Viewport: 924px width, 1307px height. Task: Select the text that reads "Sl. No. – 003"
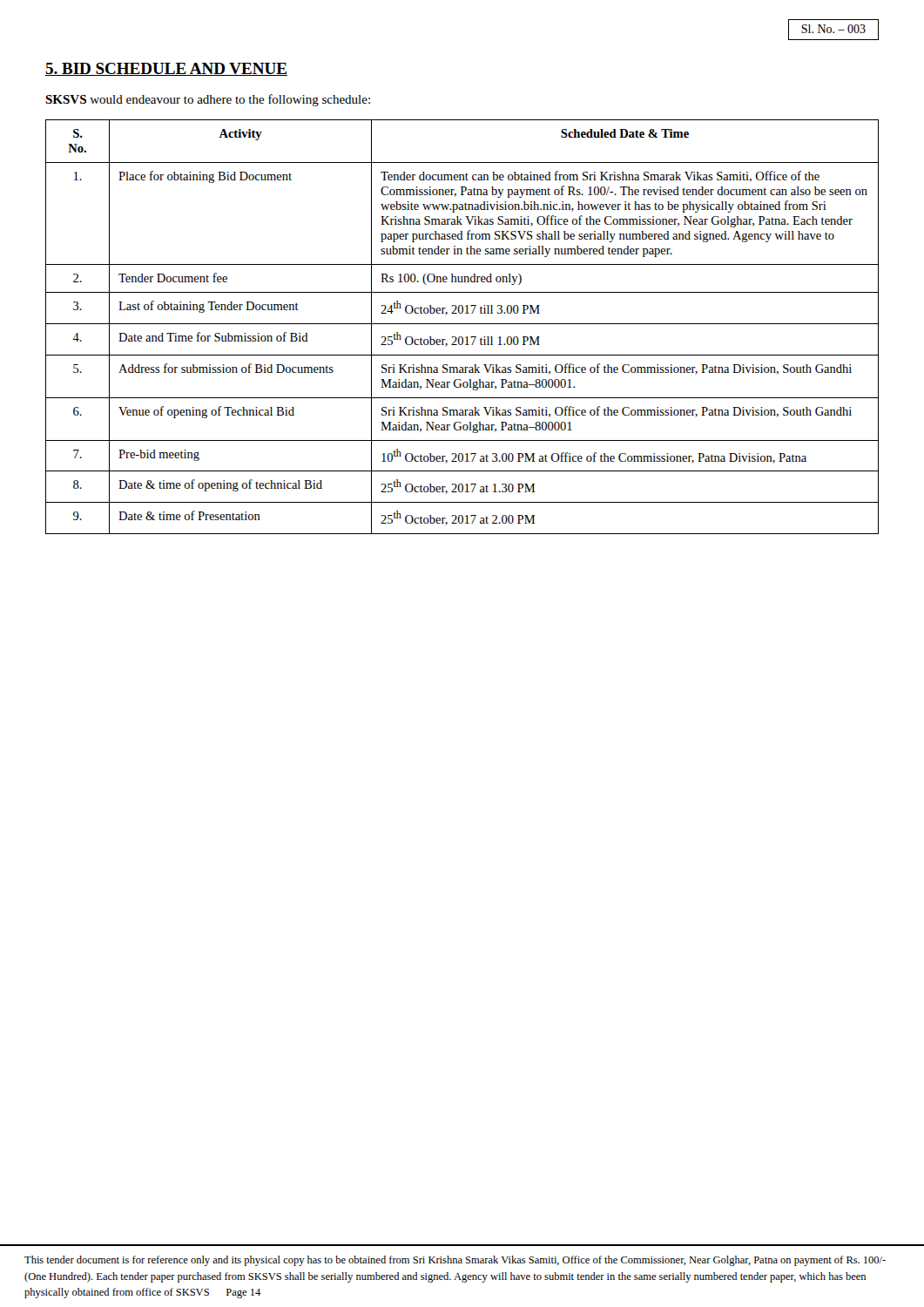[833, 29]
